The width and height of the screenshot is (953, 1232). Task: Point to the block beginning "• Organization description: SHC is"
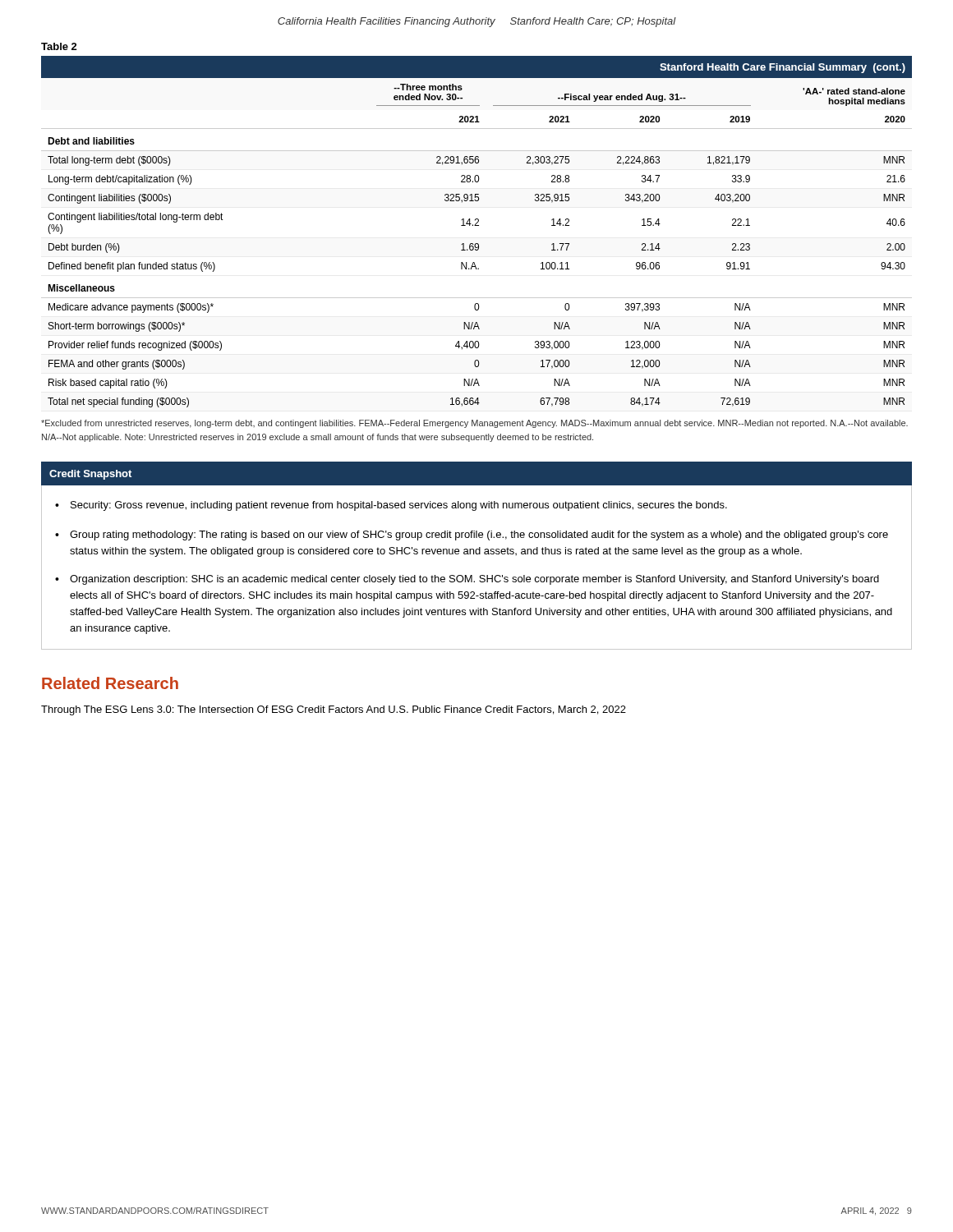(476, 604)
